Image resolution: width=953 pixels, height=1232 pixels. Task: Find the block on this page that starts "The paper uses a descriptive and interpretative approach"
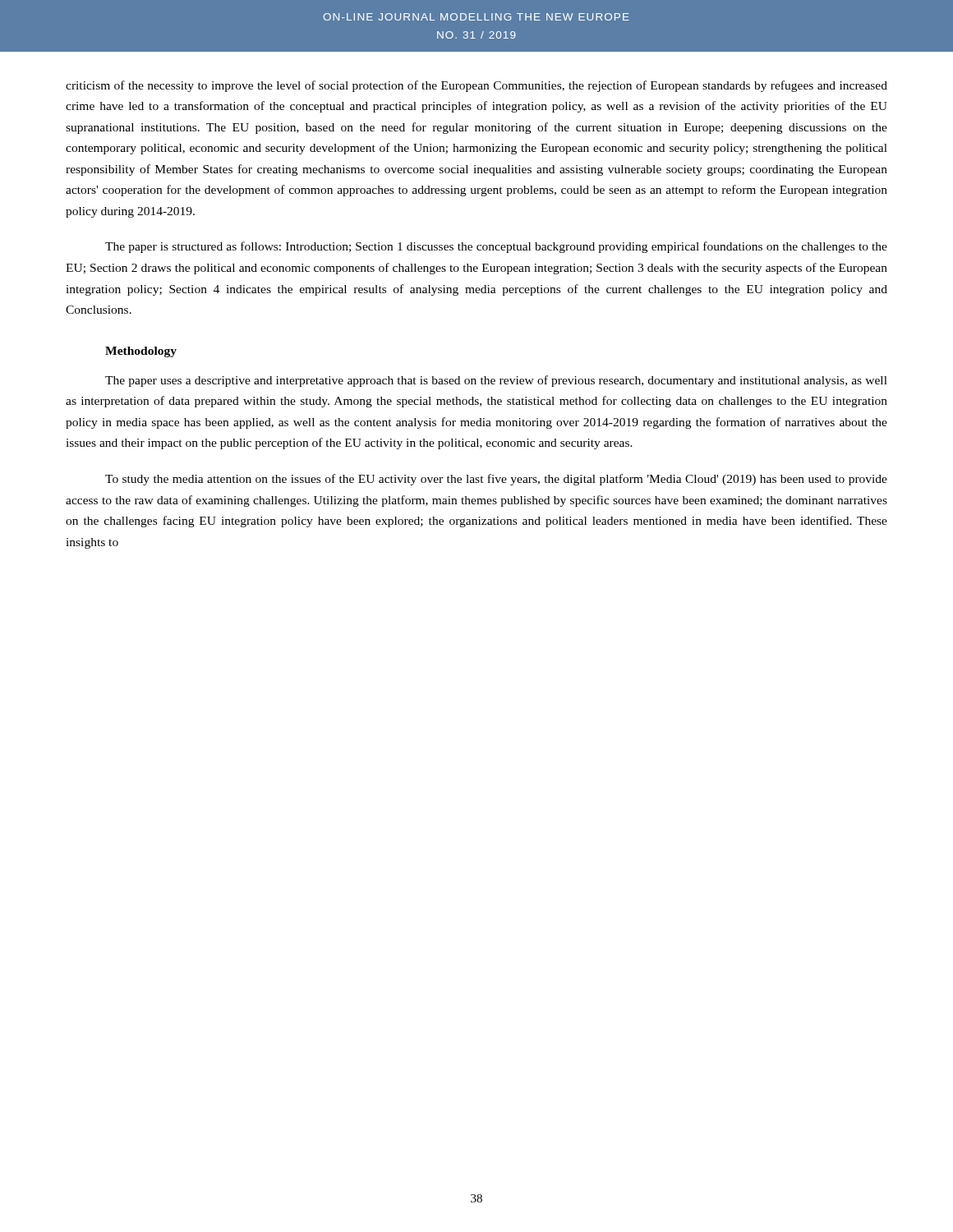476,411
